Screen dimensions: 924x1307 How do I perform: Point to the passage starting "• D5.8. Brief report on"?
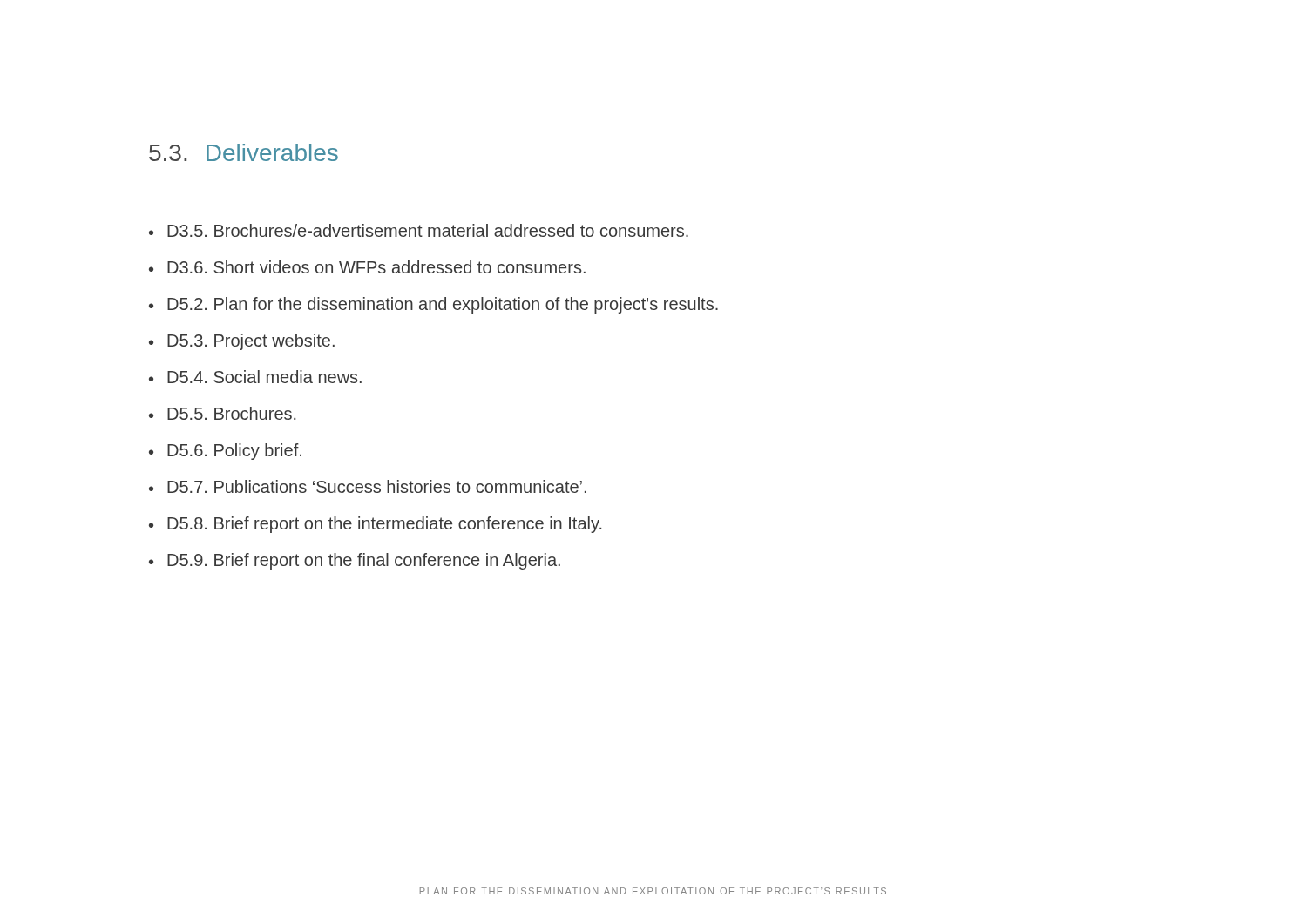click(376, 524)
